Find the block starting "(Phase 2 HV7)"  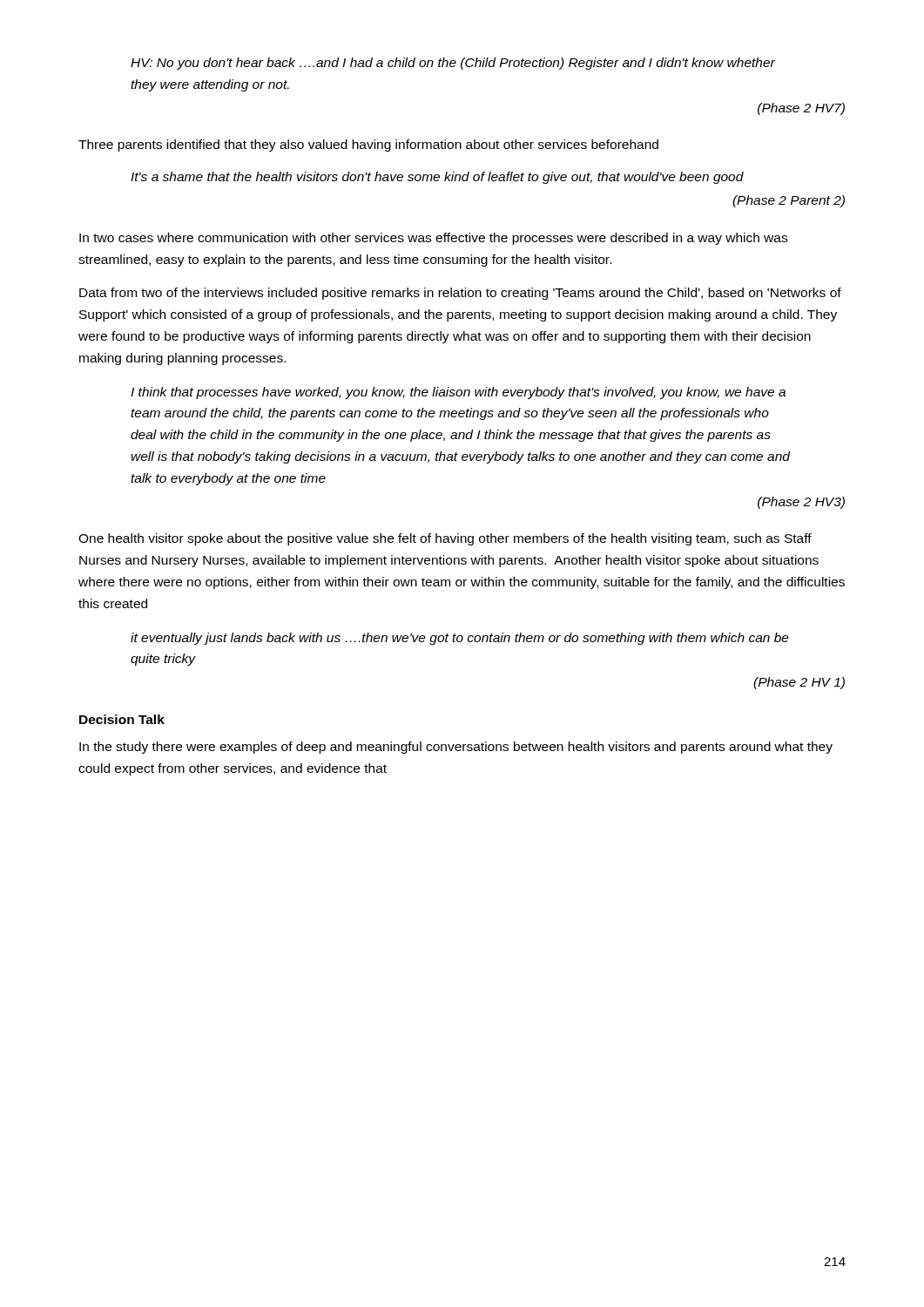coord(801,107)
